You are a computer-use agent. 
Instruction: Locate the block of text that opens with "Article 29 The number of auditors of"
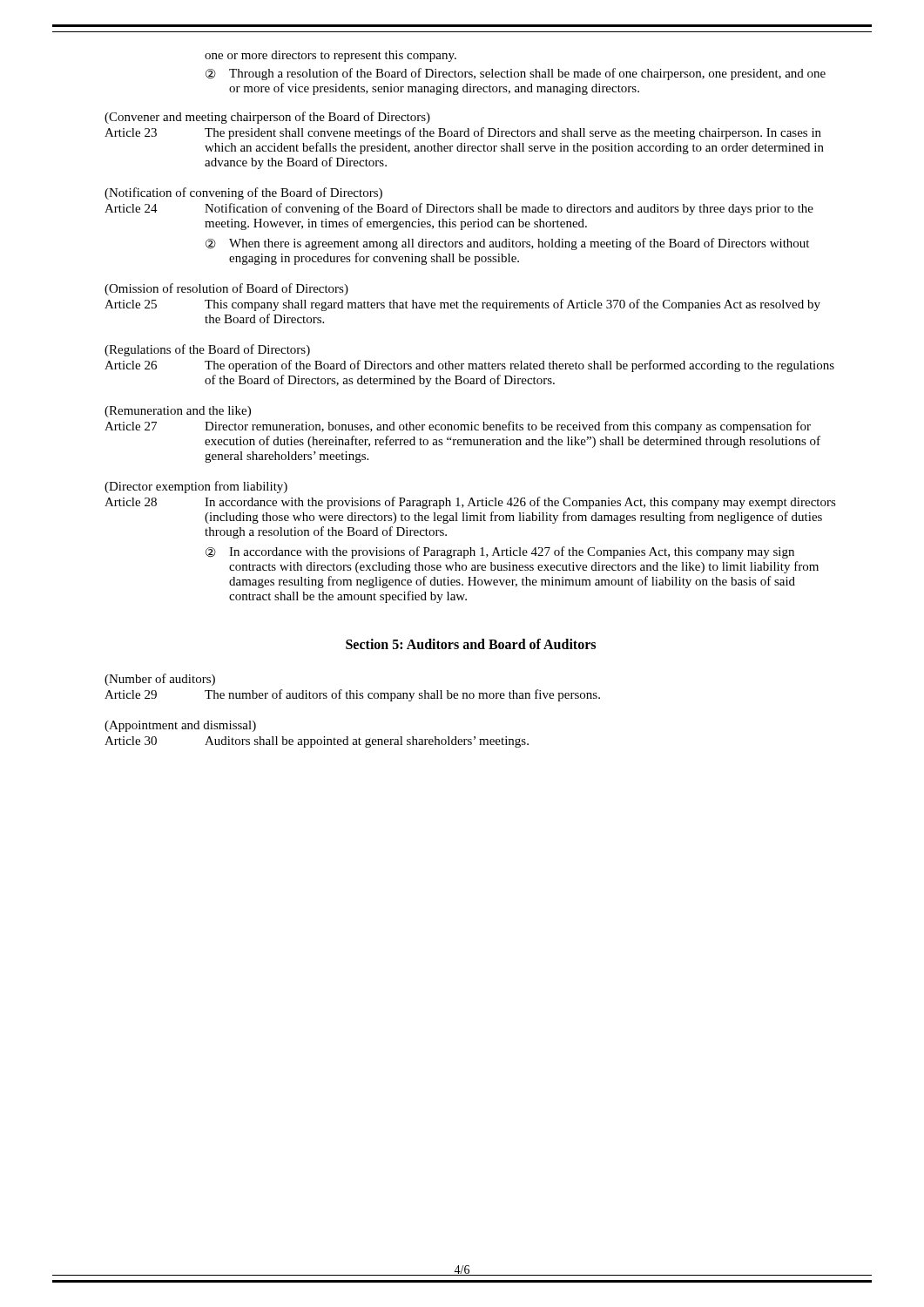(471, 695)
